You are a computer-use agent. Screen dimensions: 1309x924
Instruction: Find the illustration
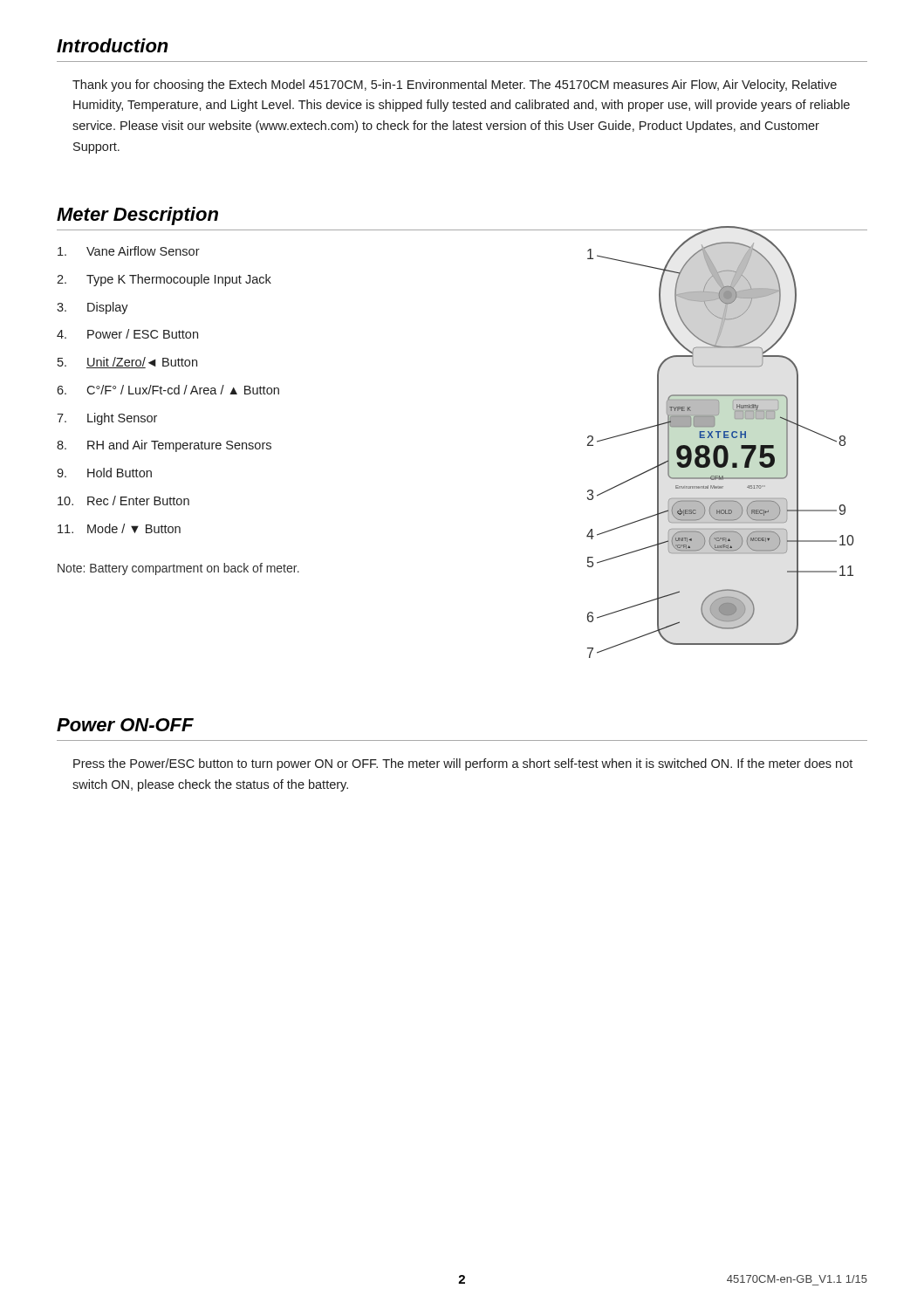(697, 457)
